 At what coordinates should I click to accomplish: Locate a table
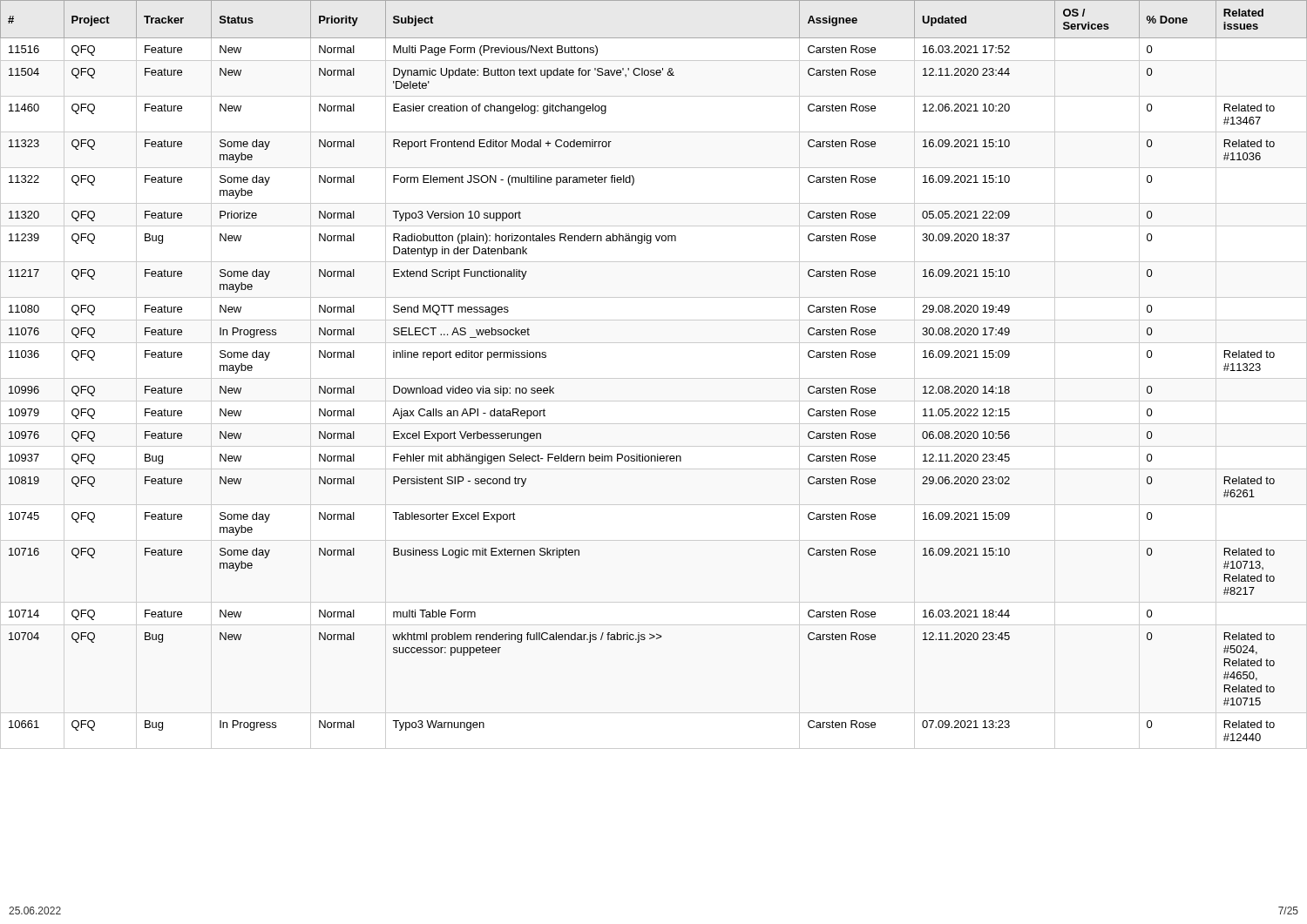click(654, 374)
